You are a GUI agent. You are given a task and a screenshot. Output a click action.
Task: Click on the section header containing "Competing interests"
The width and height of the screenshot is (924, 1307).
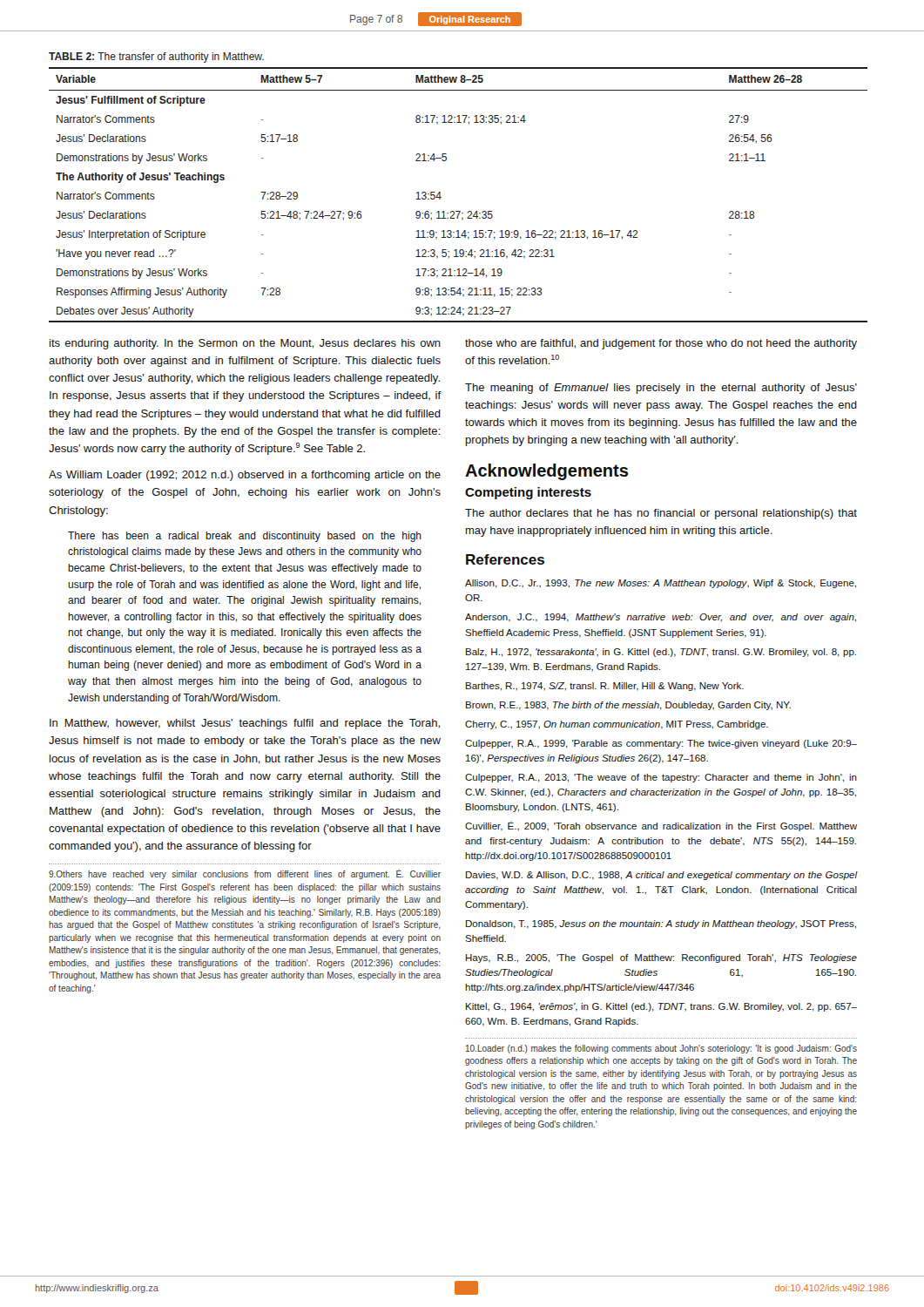(528, 492)
